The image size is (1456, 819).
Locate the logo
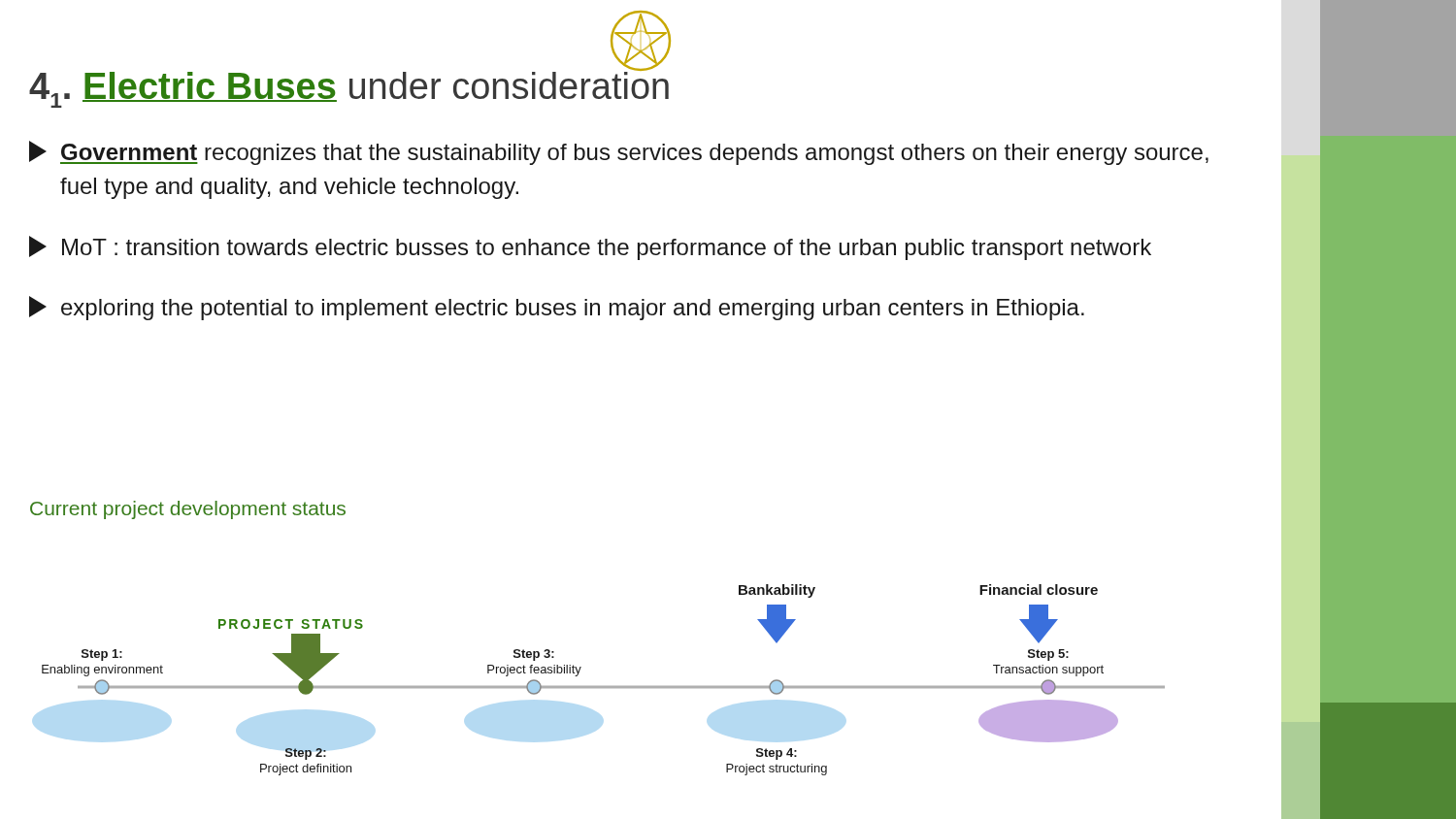[641, 43]
